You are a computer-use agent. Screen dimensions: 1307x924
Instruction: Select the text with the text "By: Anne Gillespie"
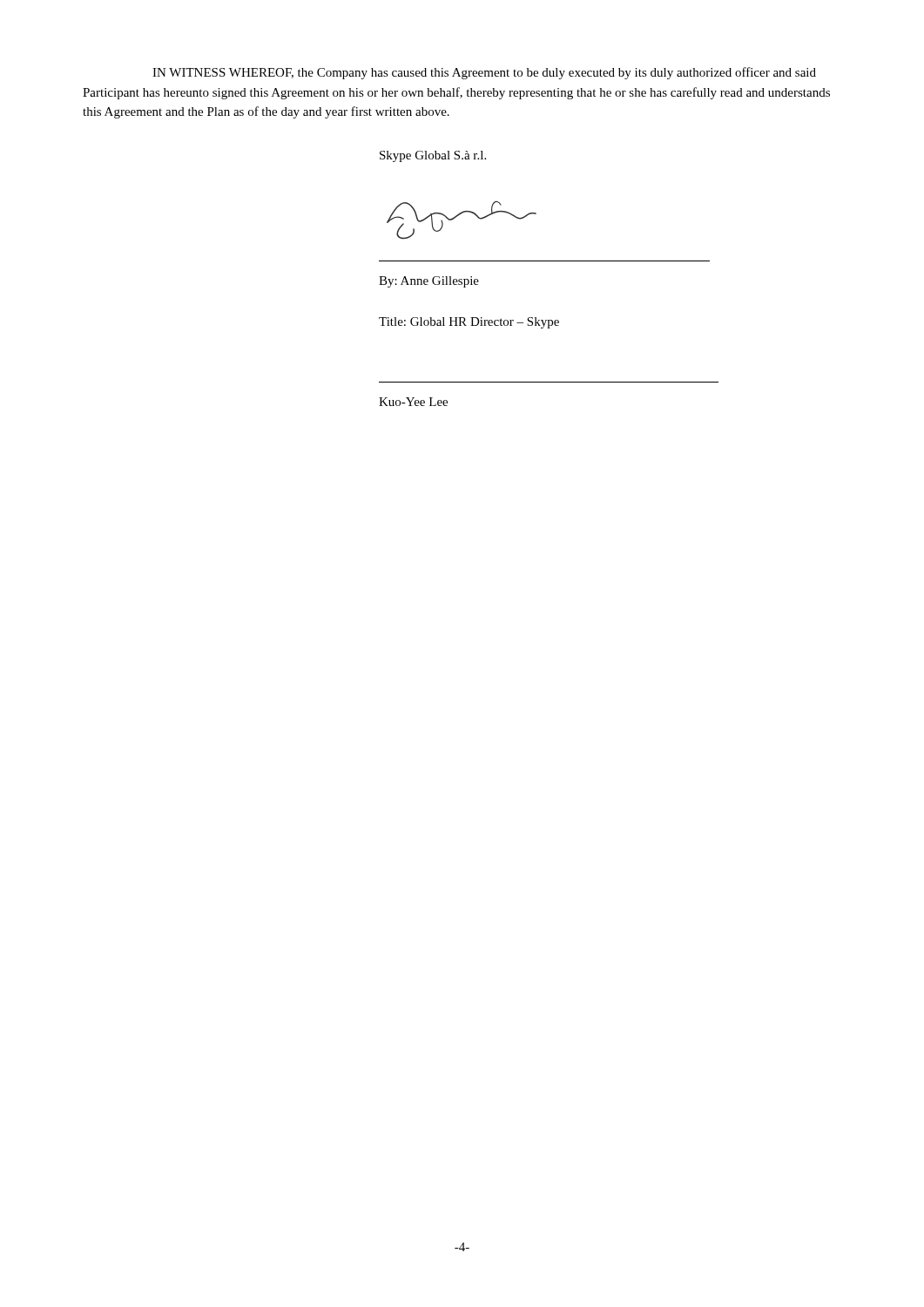pyautogui.click(x=429, y=280)
